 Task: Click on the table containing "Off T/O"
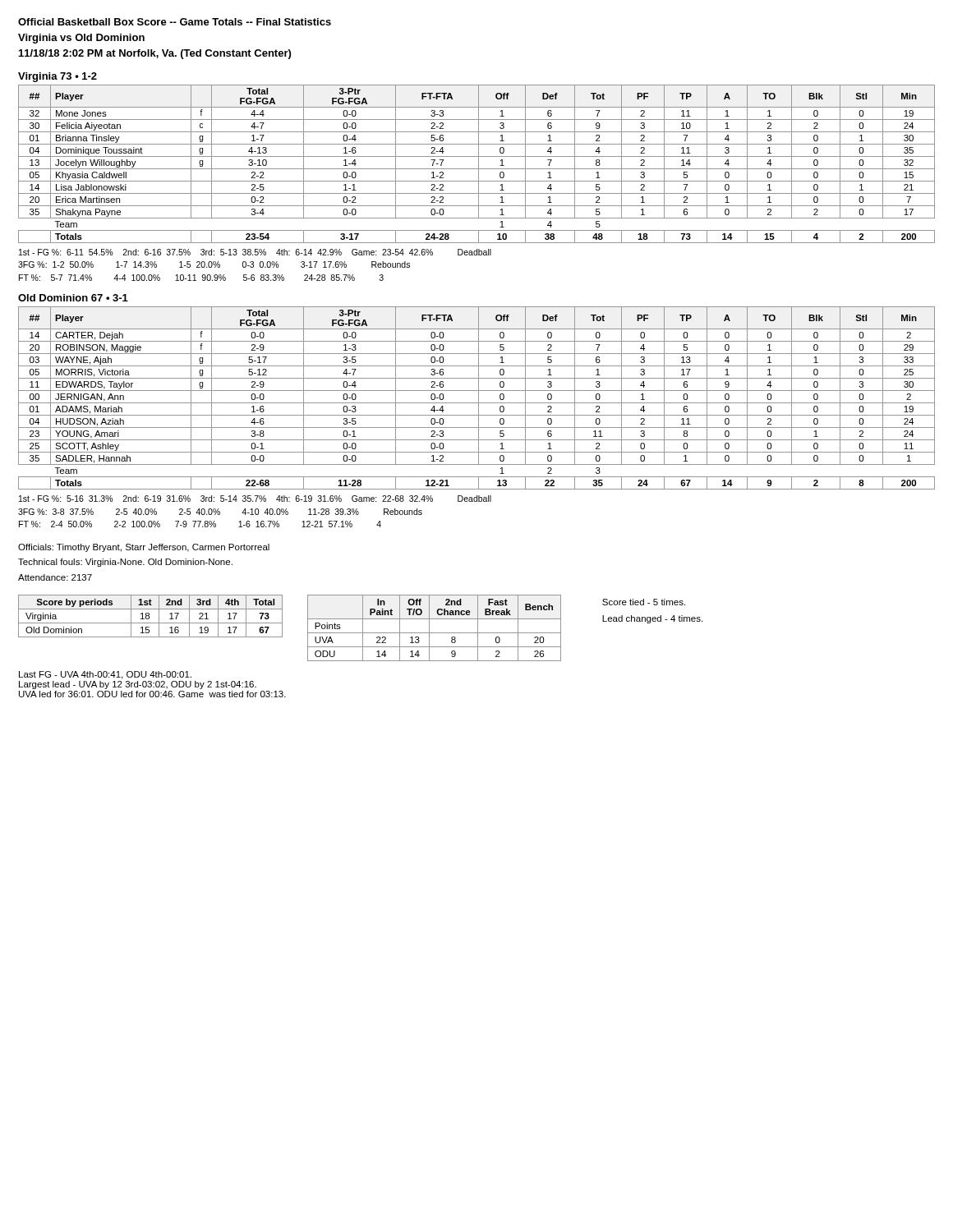[x=434, y=628]
